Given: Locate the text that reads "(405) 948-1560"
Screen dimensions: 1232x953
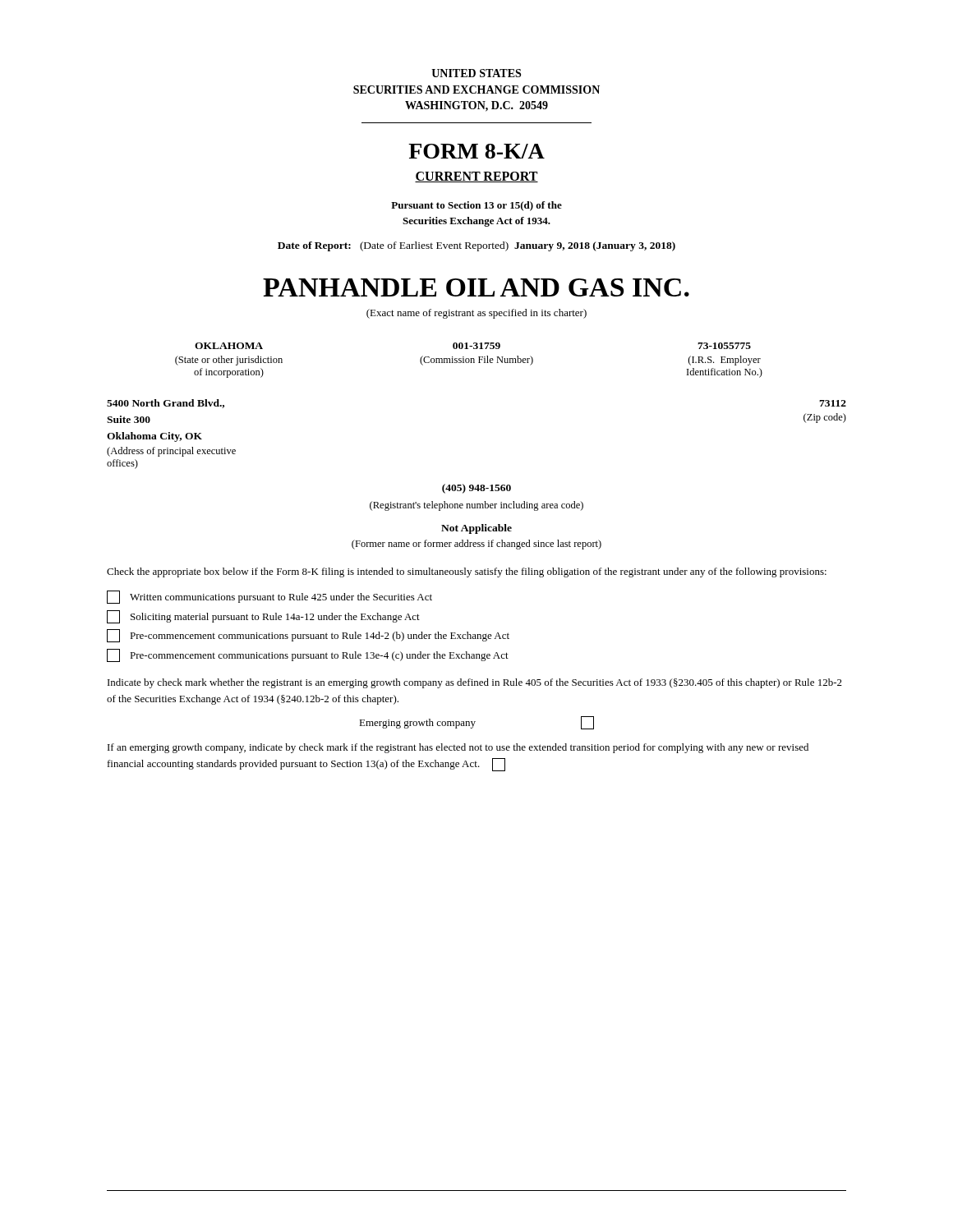Looking at the screenshot, I should point(476,488).
